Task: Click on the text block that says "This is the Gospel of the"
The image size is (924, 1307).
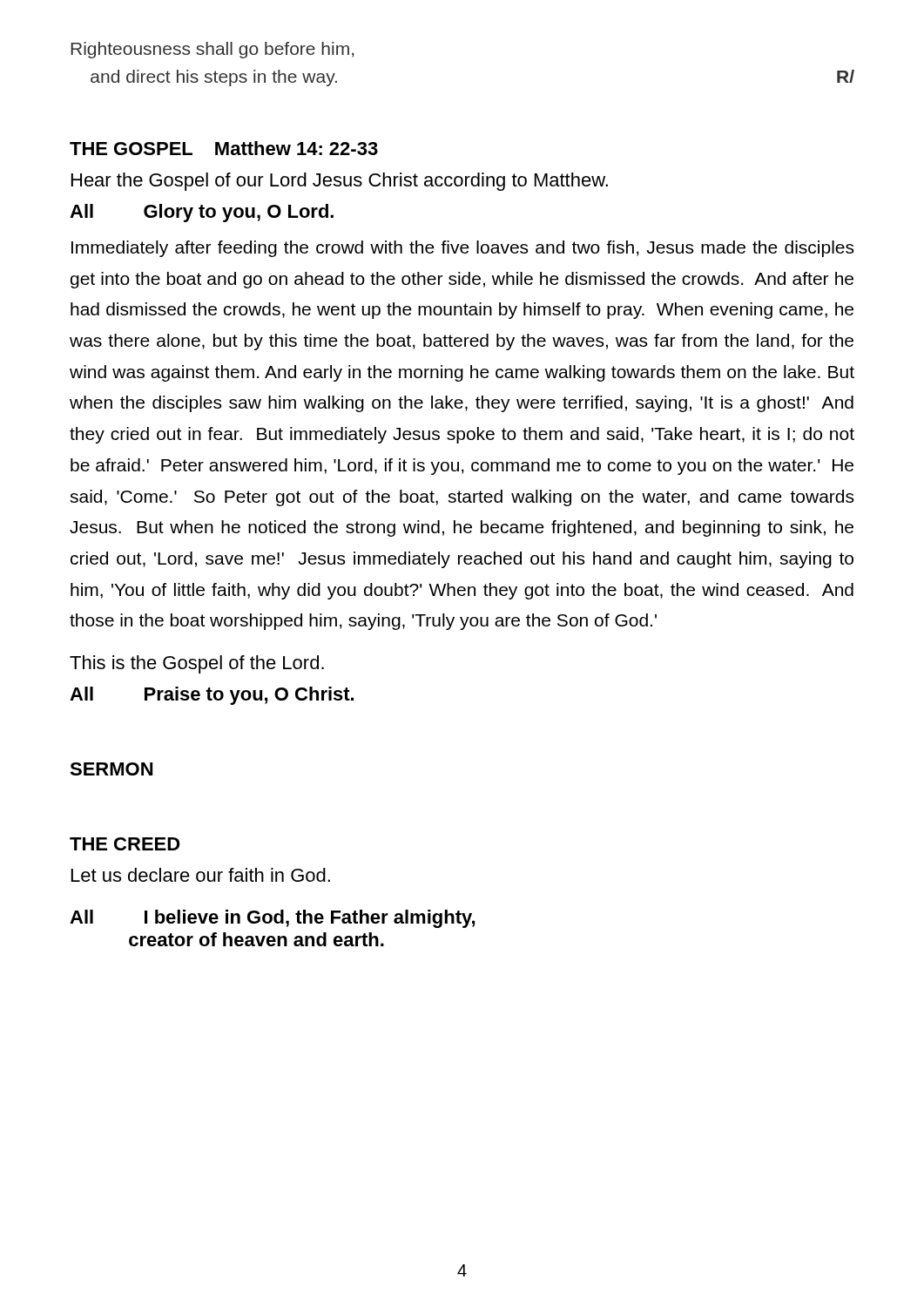Action: pyautogui.click(x=197, y=663)
